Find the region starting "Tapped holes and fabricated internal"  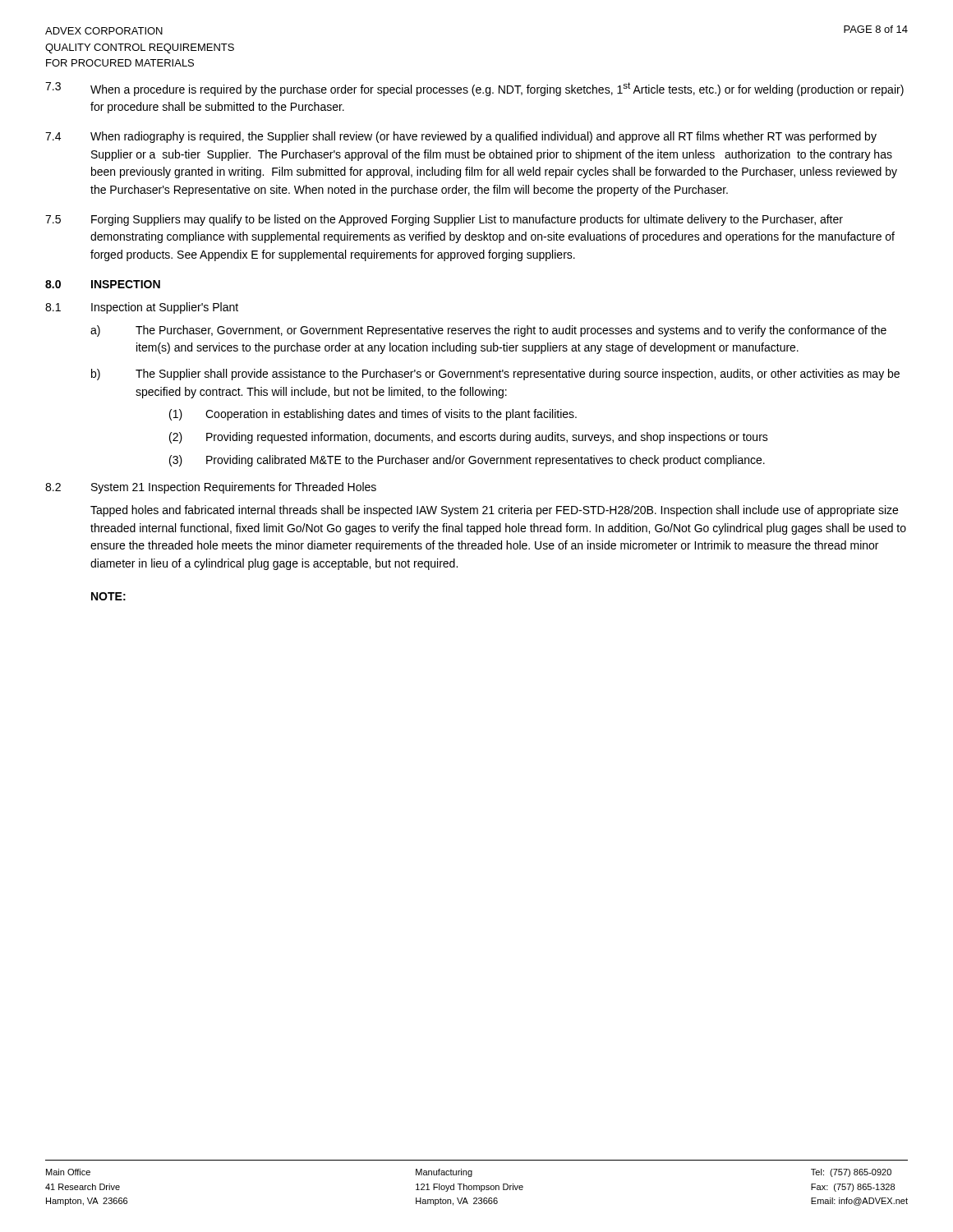pos(498,537)
